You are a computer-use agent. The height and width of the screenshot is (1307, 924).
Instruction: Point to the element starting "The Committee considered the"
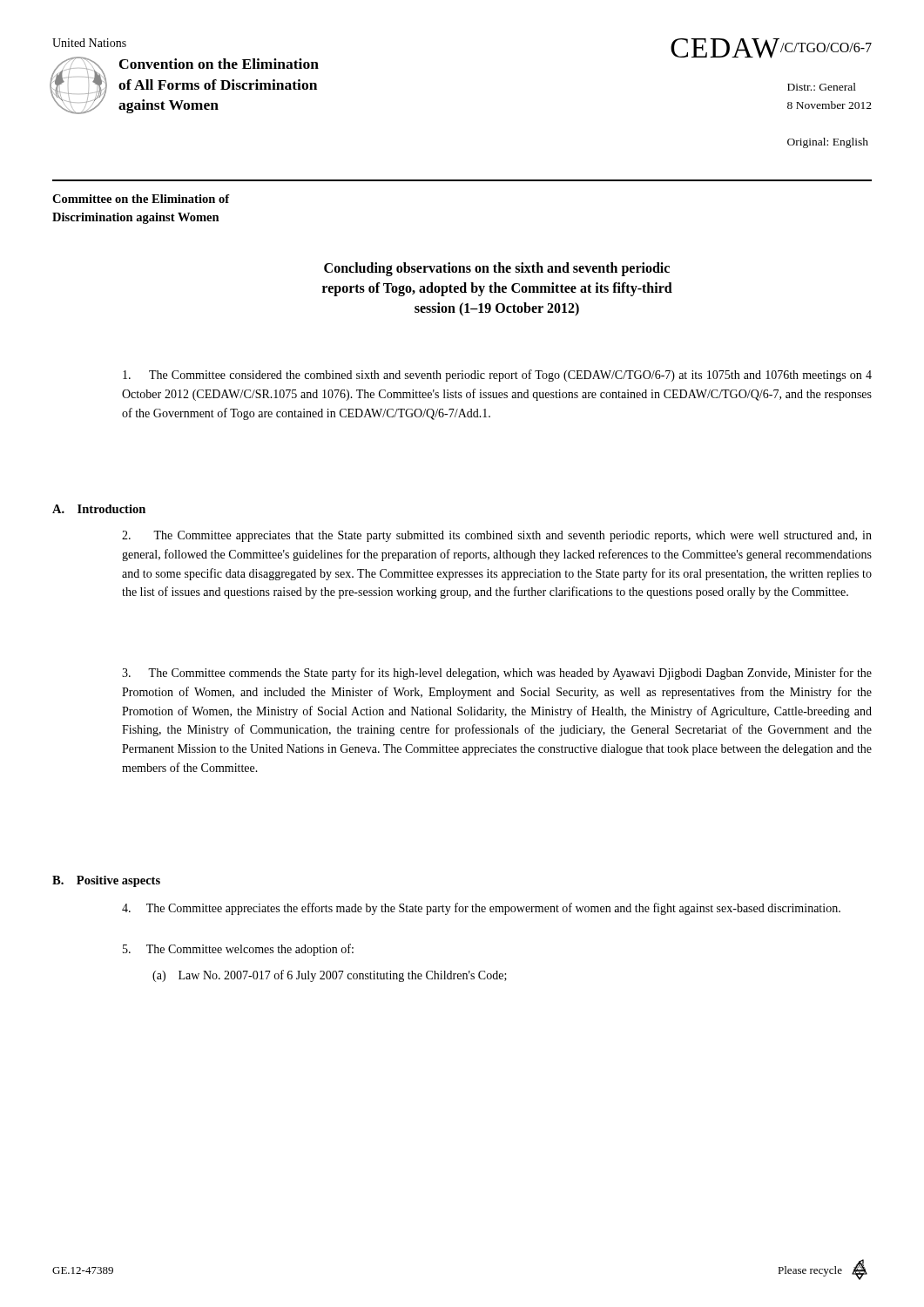tap(497, 394)
